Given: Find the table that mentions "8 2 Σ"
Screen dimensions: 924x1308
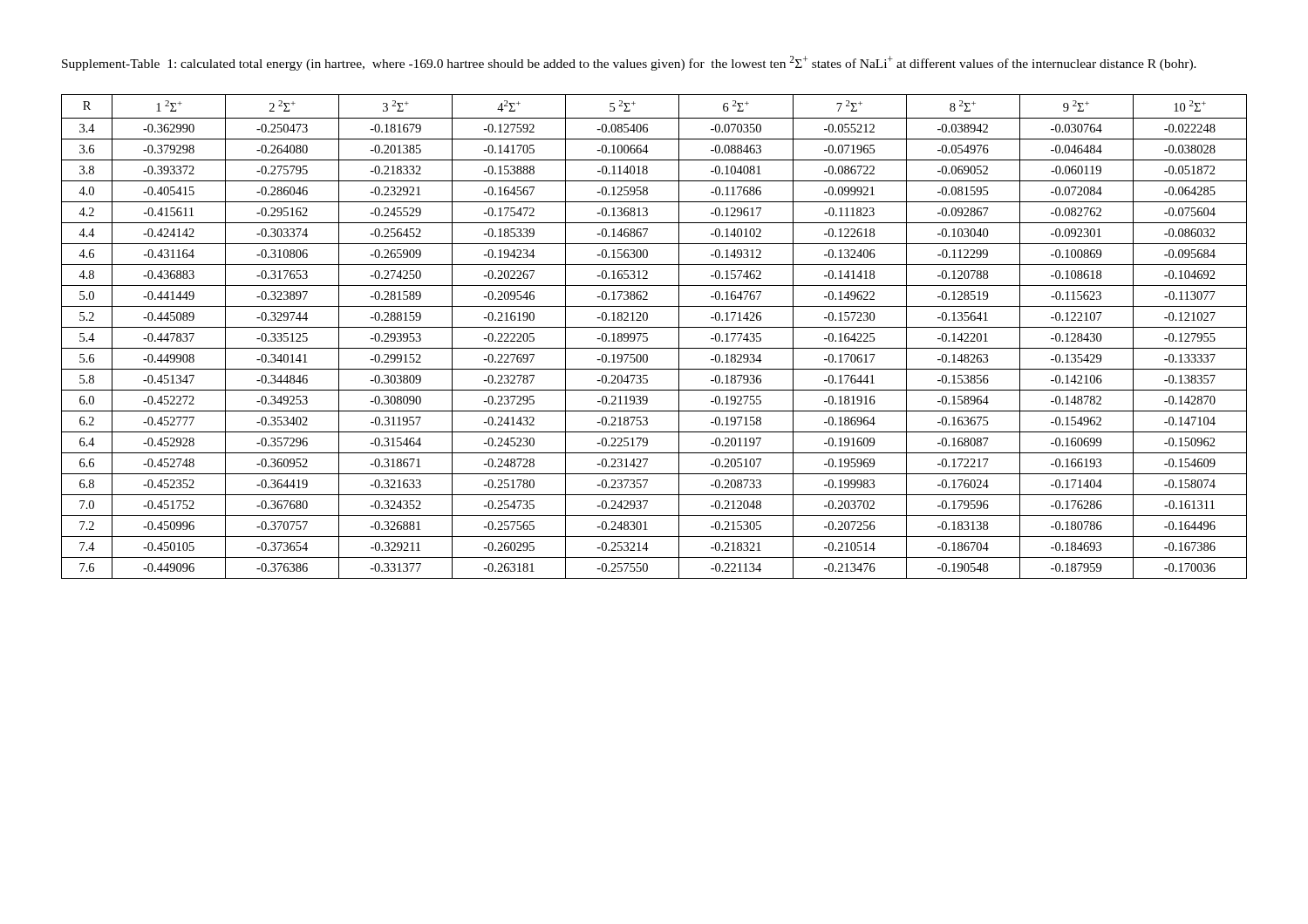Looking at the screenshot, I should click(x=654, y=336).
